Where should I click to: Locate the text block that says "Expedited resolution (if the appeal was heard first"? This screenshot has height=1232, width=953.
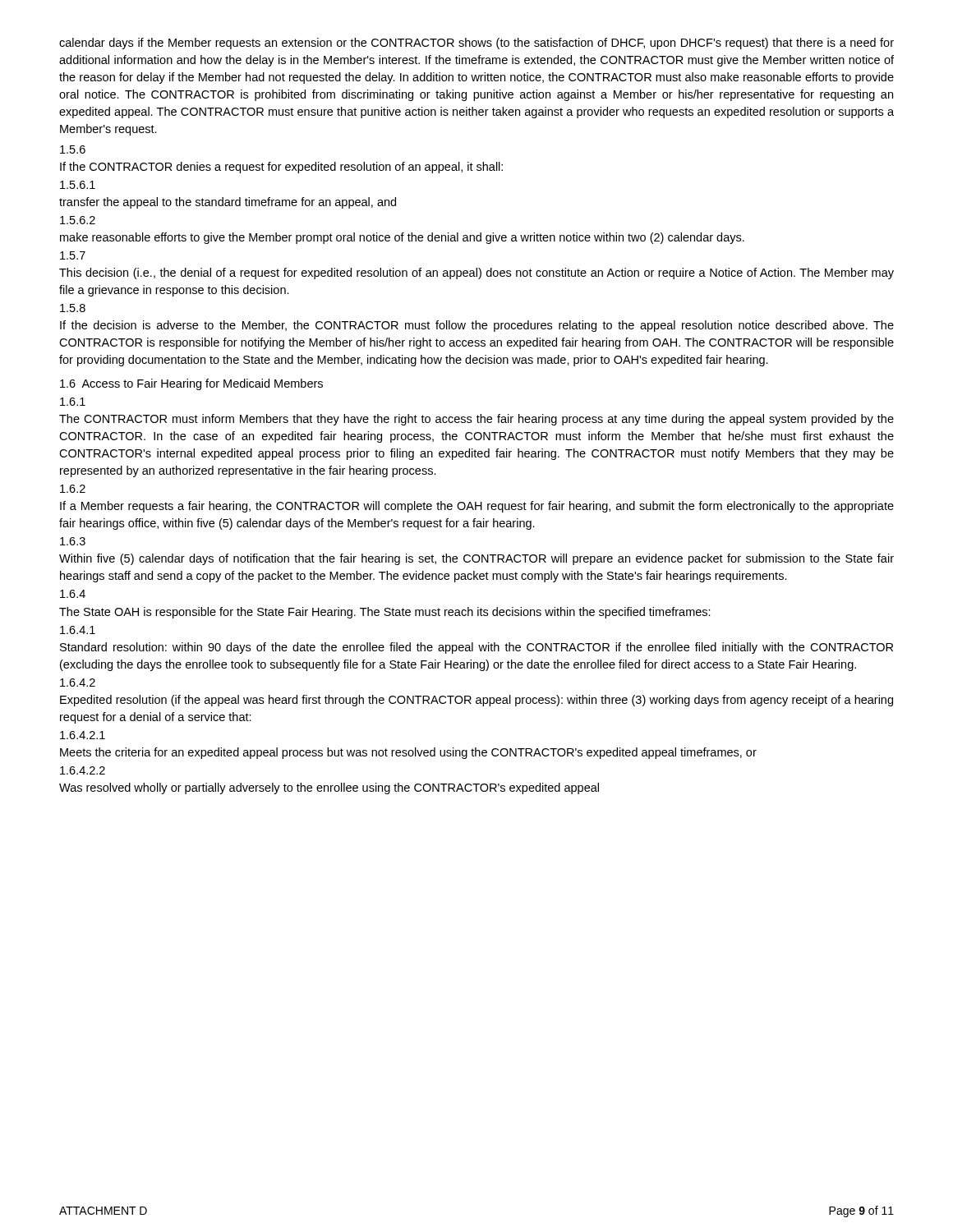pyautogui.click(x=476, y=708)
